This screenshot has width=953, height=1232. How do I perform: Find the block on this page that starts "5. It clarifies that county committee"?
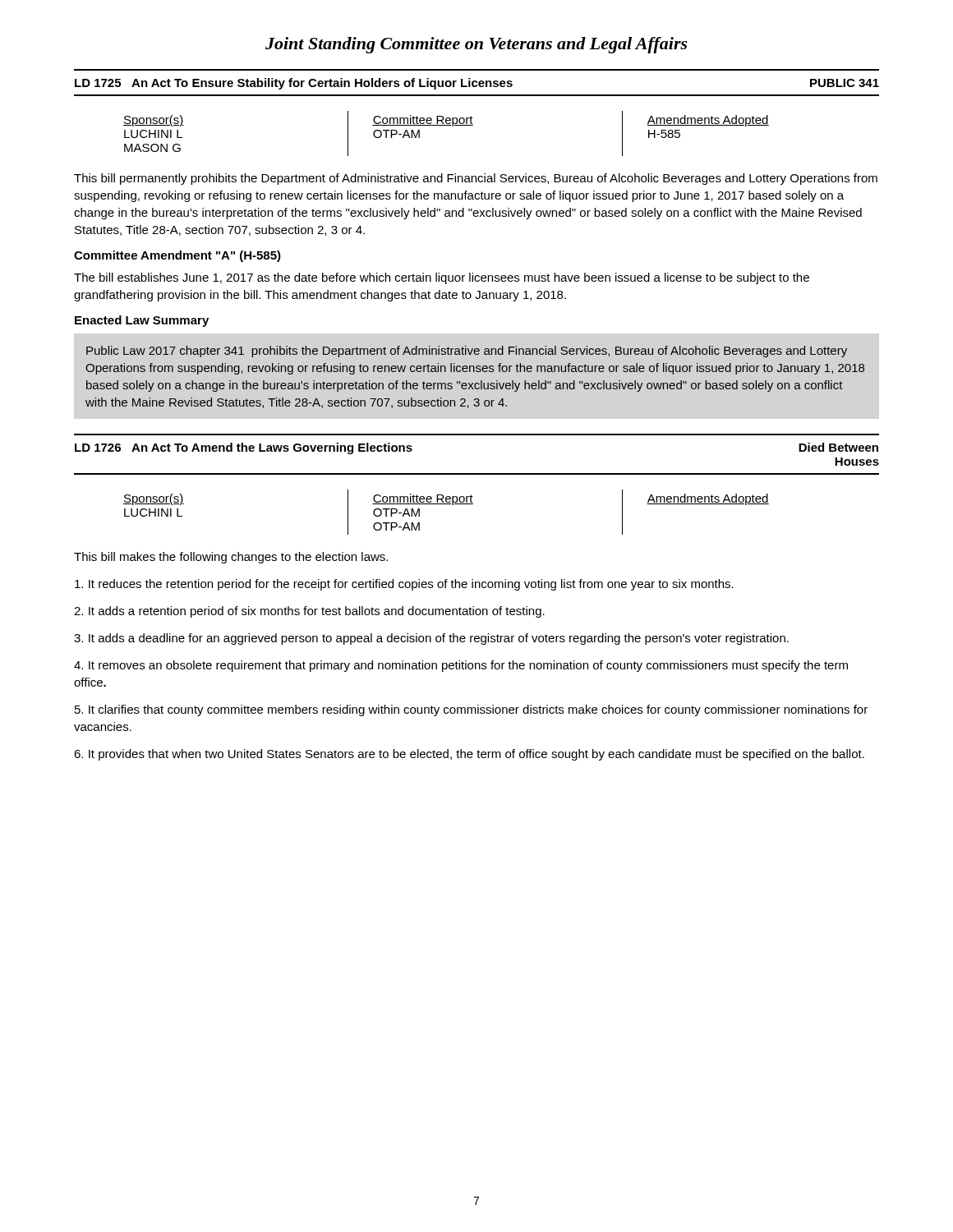click(471, 718)
